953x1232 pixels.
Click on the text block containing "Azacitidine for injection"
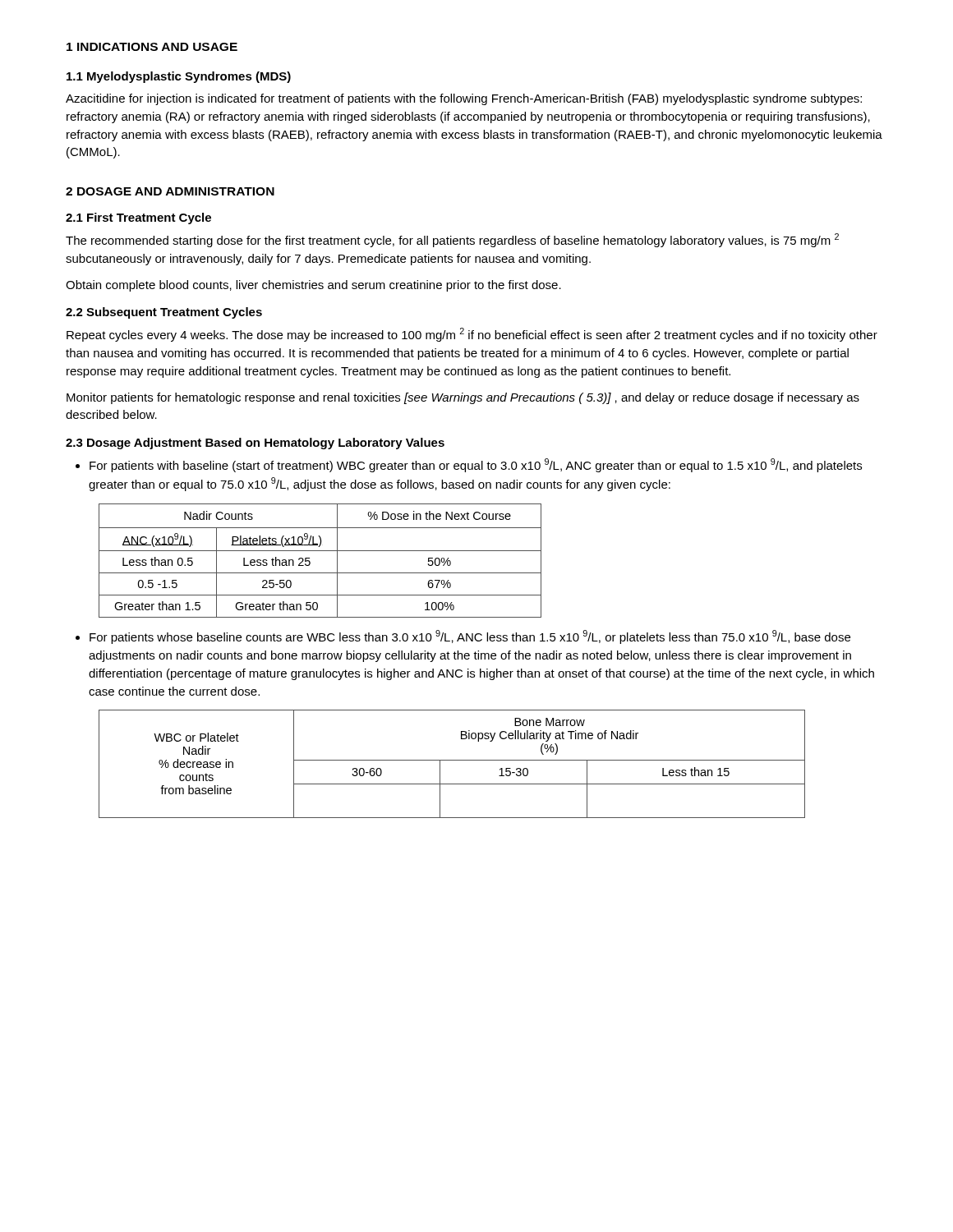476,125
